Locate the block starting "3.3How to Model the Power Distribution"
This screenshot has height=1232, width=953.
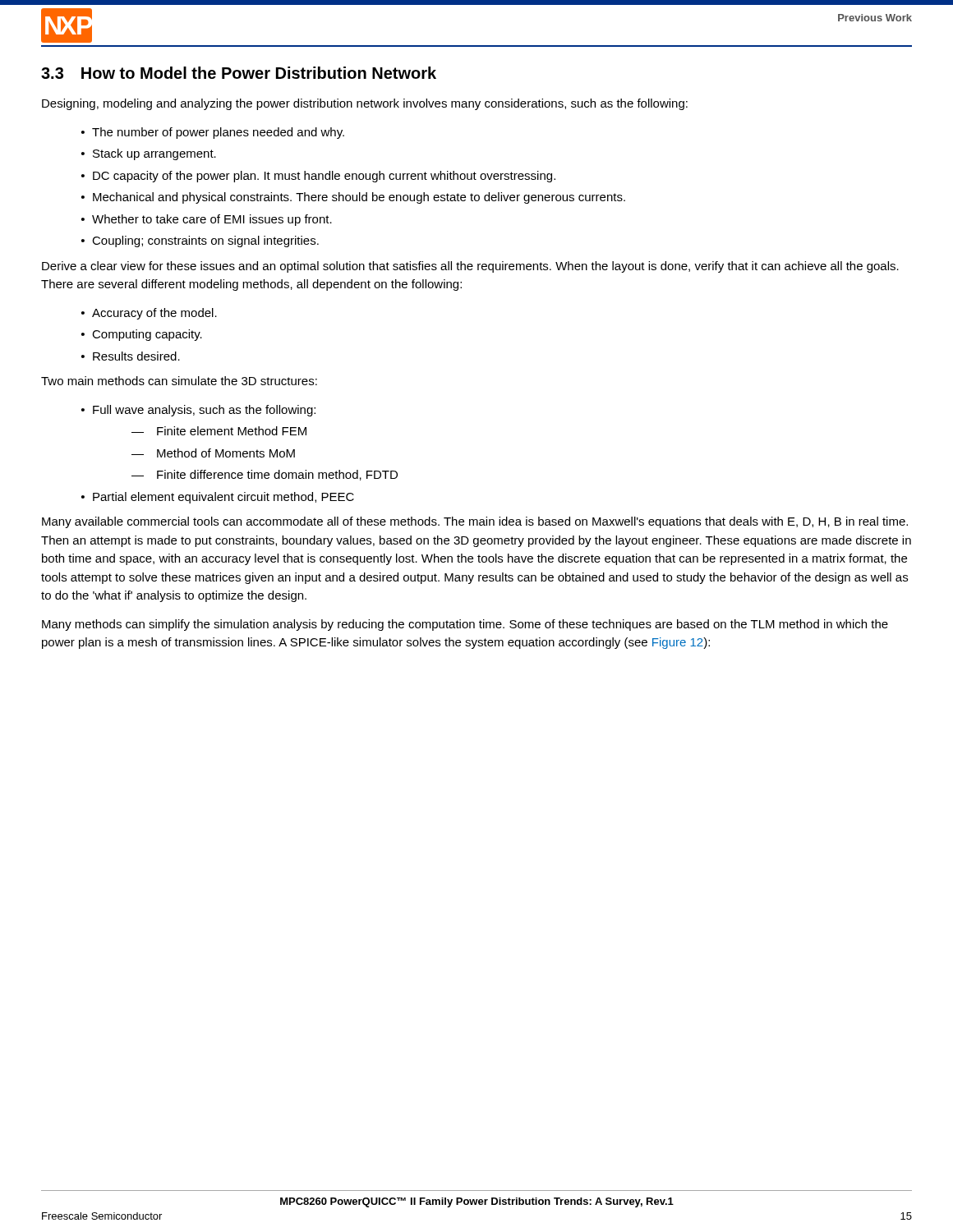tap(239, 73)
